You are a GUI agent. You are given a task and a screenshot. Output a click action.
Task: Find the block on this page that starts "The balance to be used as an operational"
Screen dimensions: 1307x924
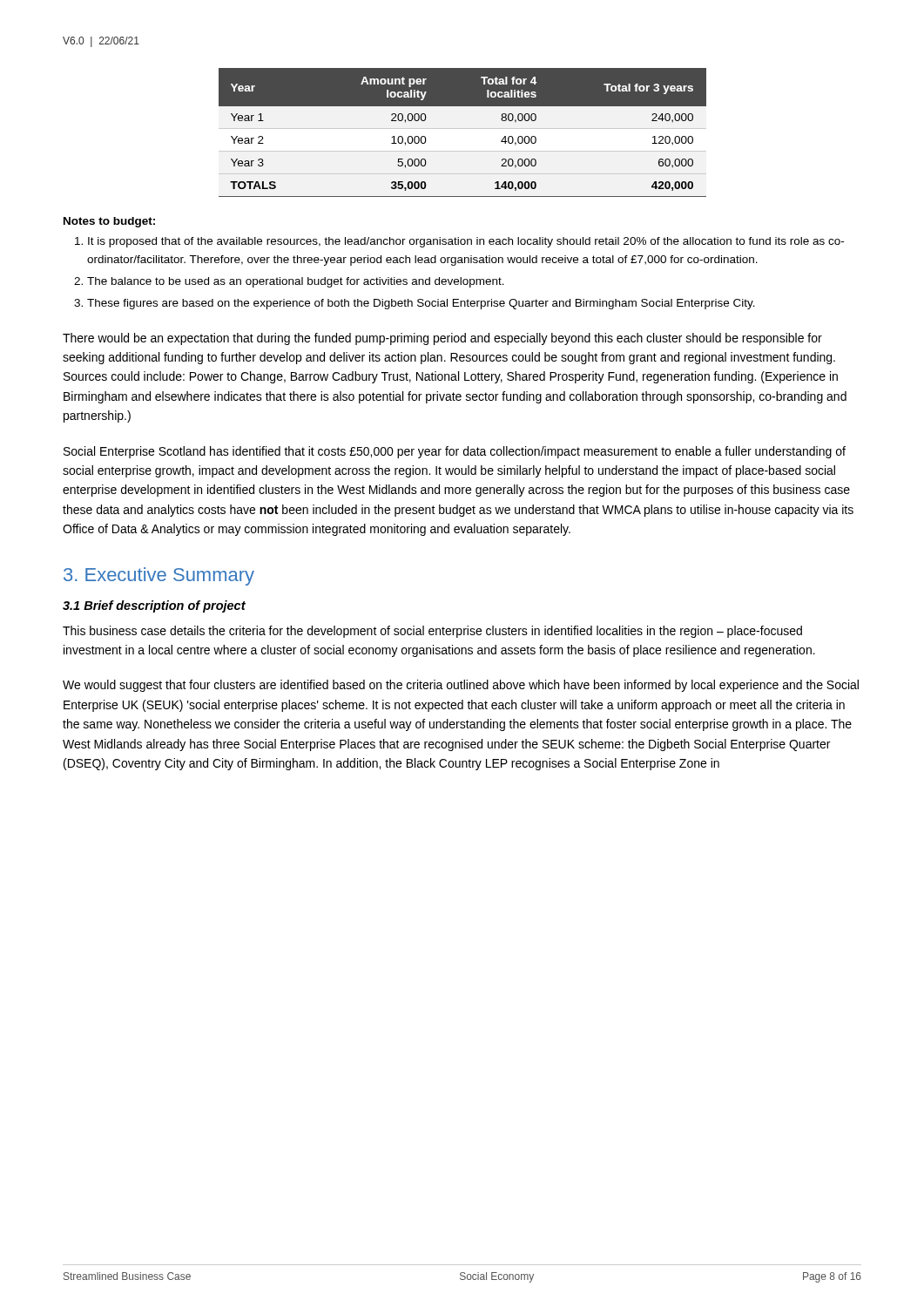pyautogui.click(x=296, y=281)
